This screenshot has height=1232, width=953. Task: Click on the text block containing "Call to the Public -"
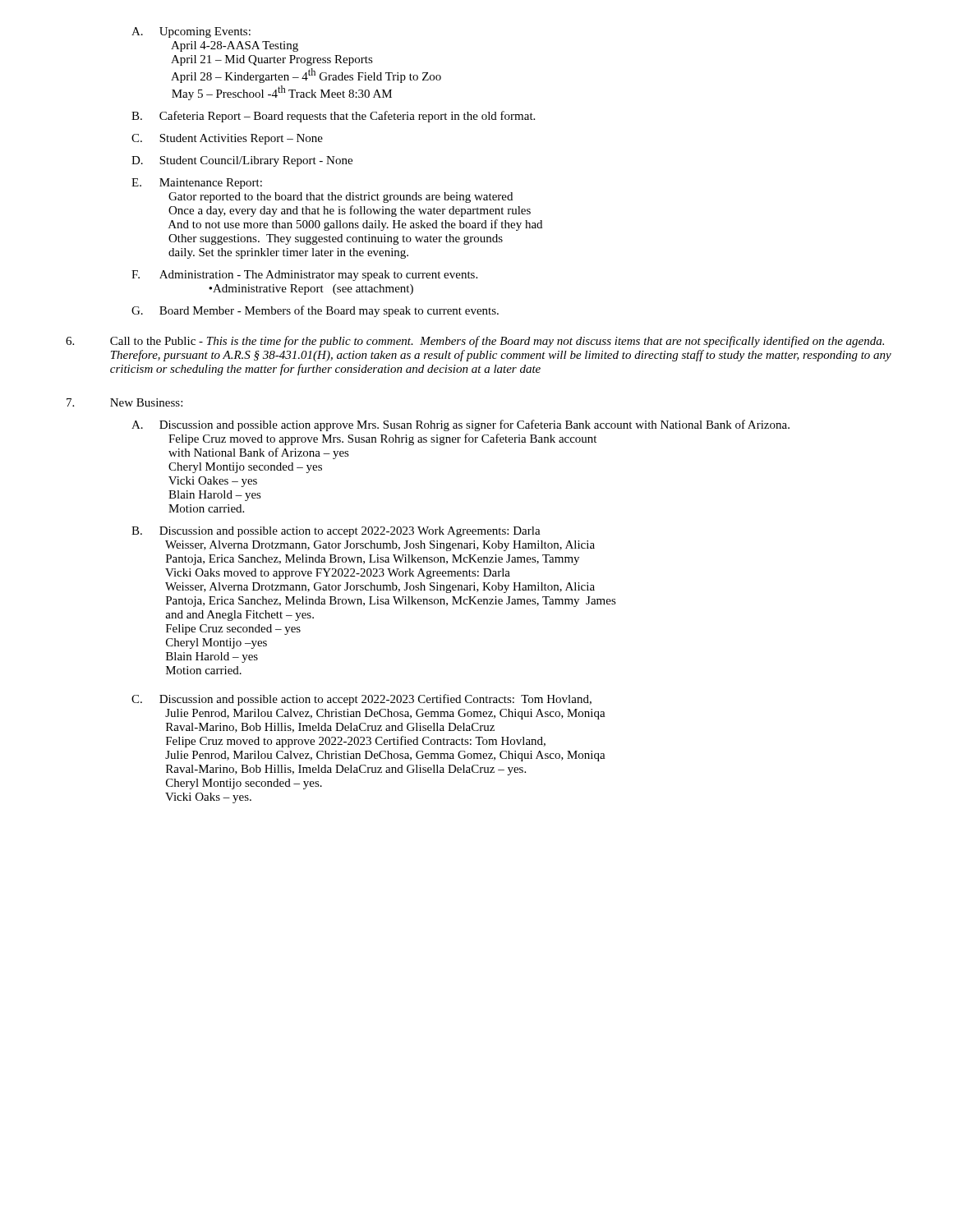tap(484, 355)
